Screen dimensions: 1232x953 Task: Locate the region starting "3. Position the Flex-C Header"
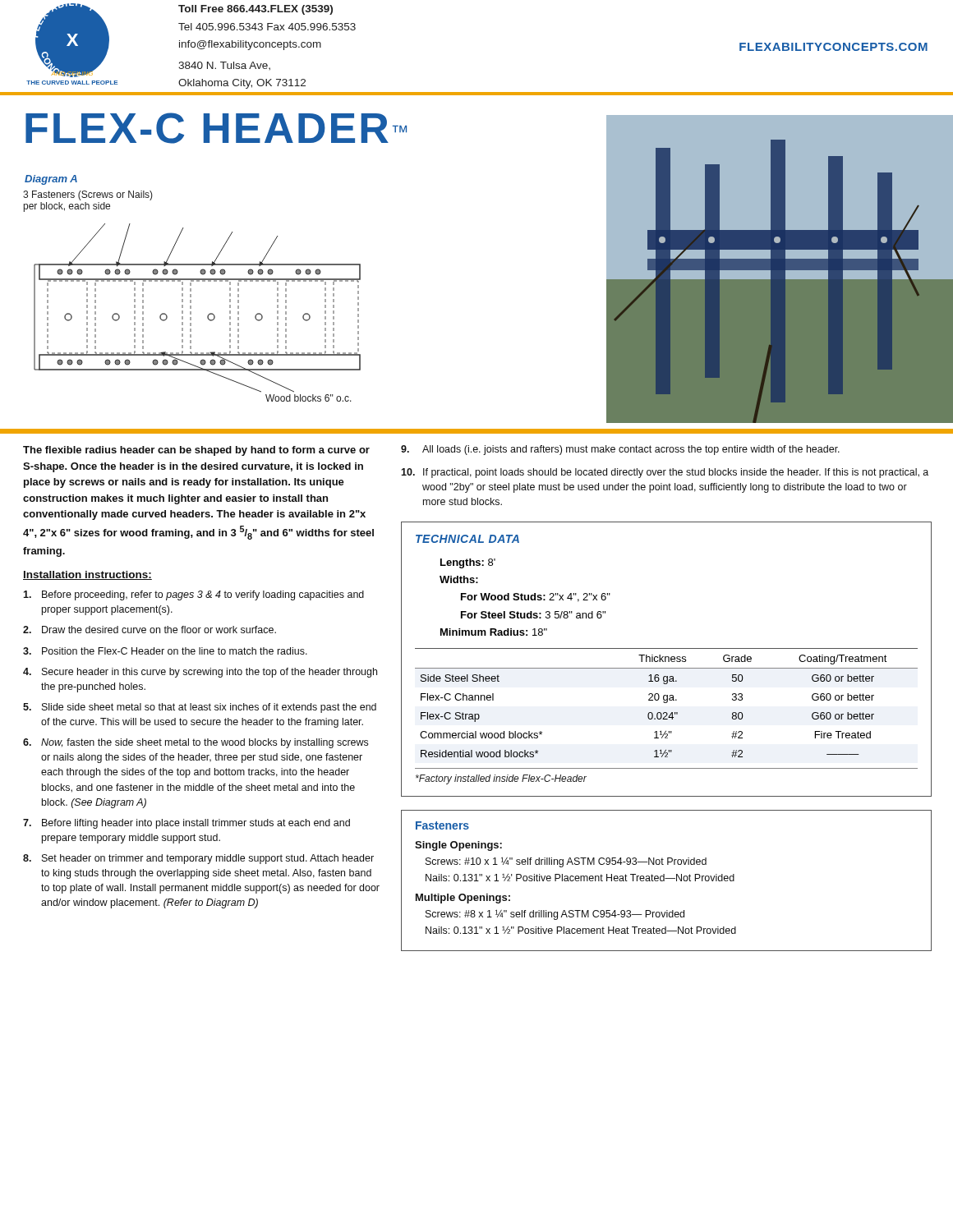coord(165,651)
